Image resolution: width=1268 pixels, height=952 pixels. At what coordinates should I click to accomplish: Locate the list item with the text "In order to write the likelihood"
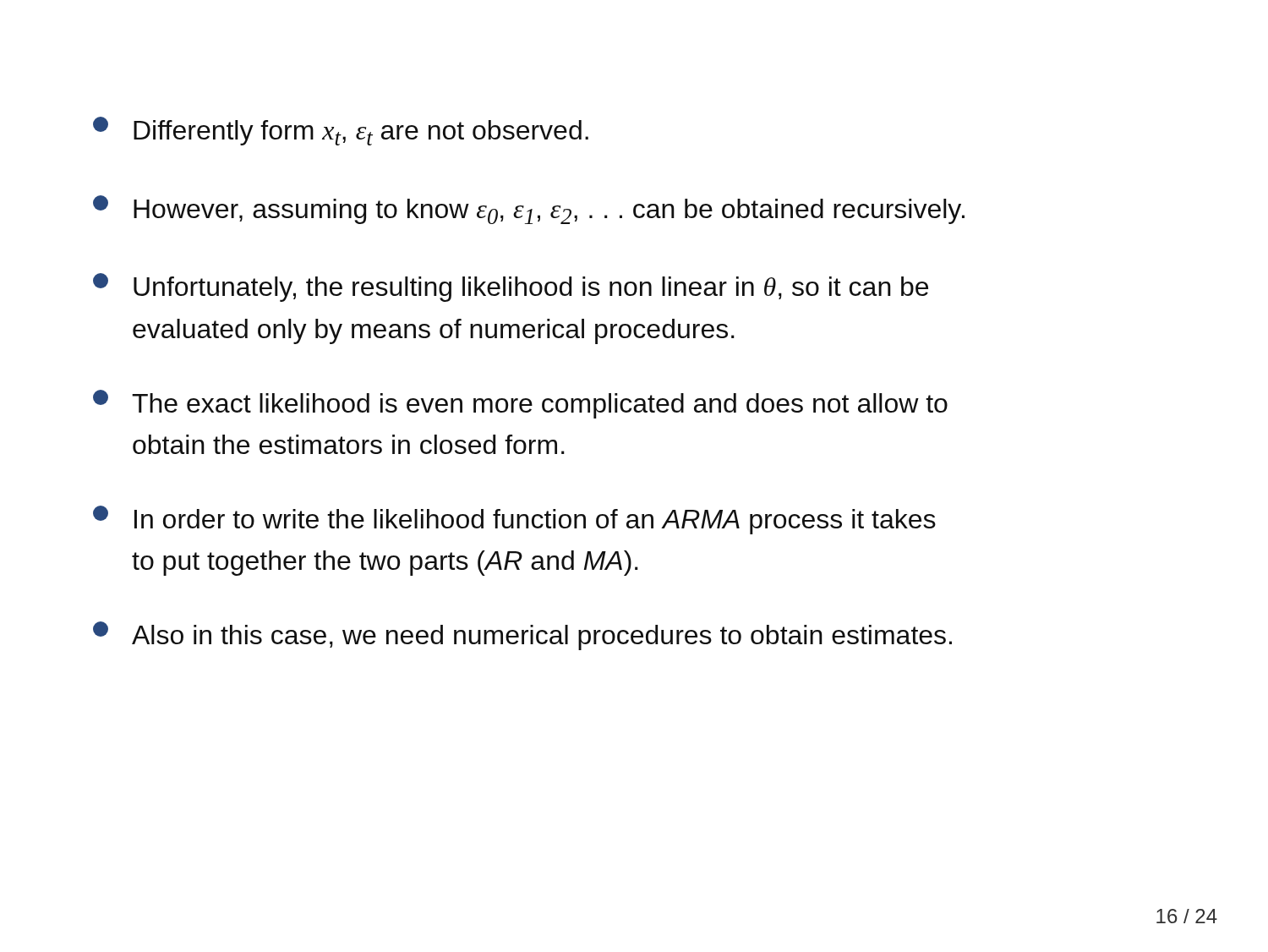click(x=515, y=541)
